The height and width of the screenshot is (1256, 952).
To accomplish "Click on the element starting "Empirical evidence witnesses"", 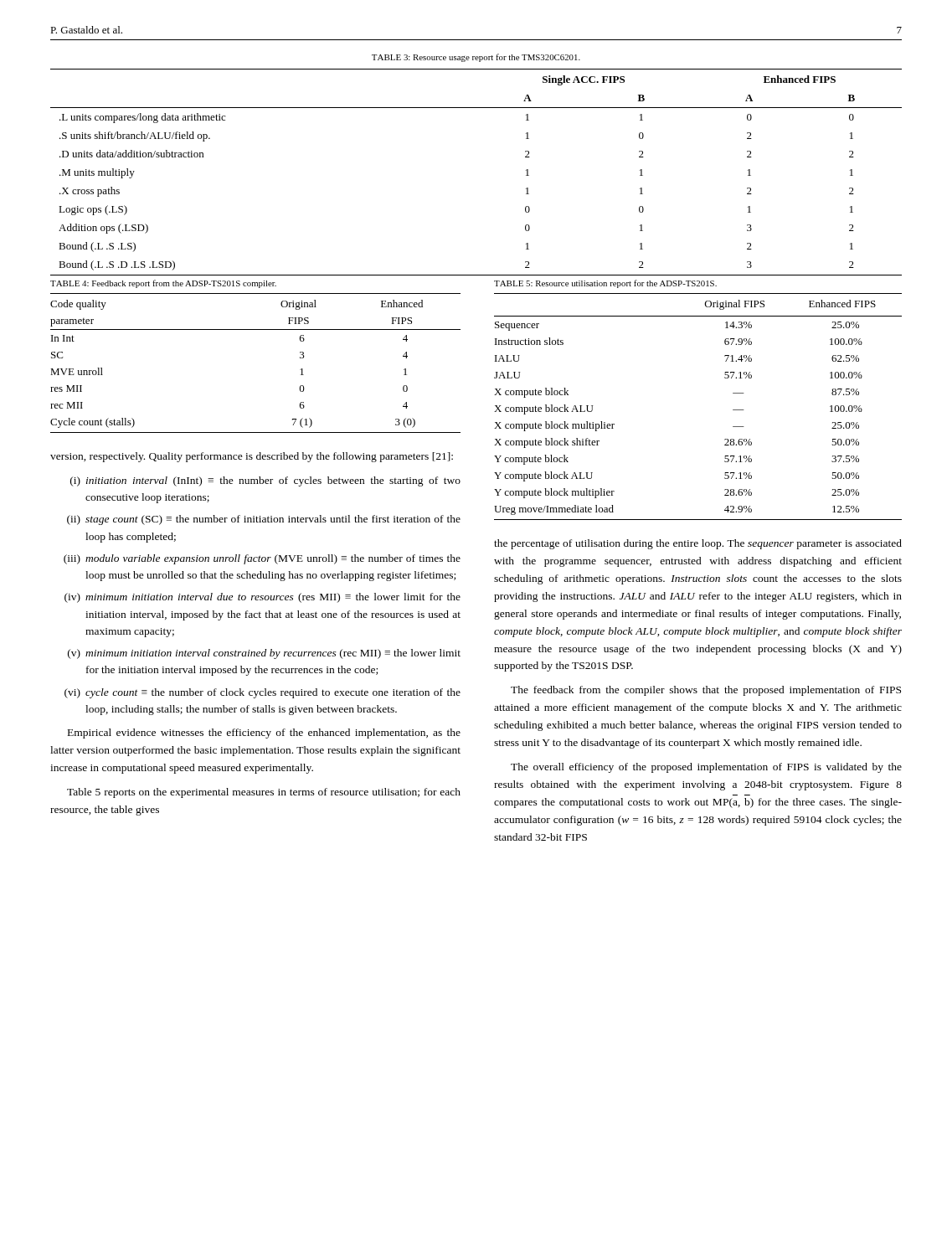I will [255, 751].
